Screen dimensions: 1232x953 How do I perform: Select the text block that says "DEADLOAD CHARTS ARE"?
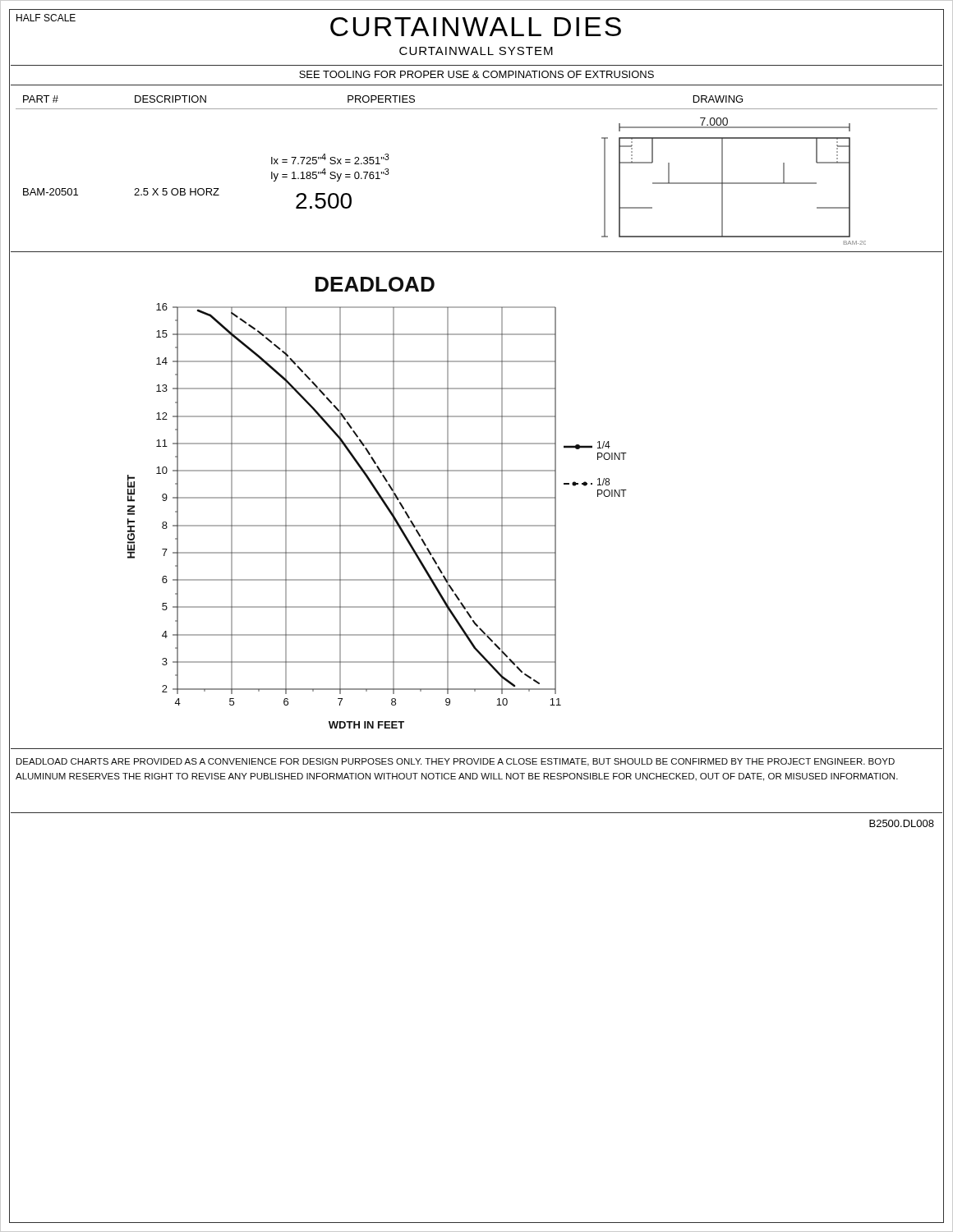[457, 769]
